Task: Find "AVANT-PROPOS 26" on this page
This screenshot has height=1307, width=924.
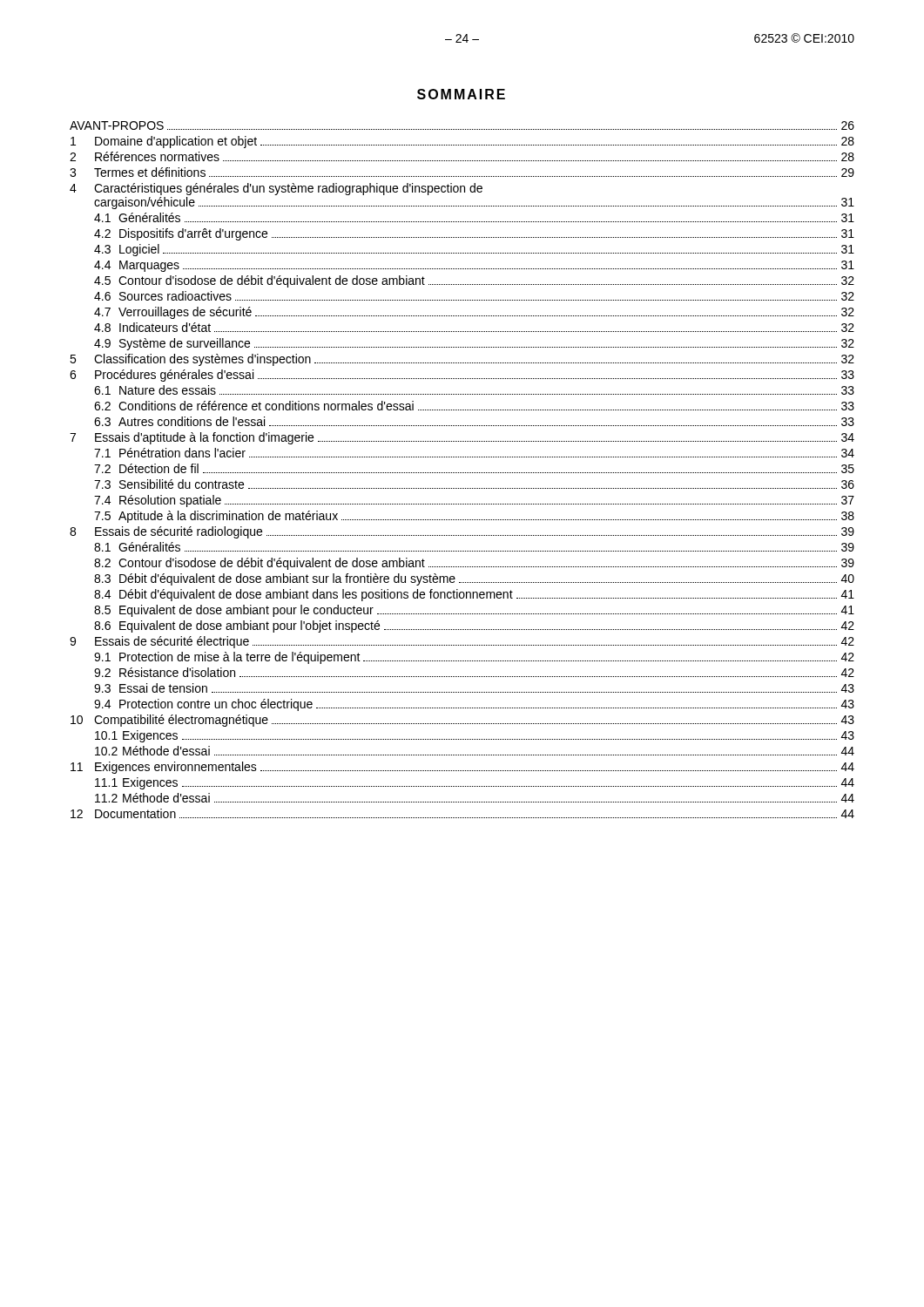Action: pos(462,125)
